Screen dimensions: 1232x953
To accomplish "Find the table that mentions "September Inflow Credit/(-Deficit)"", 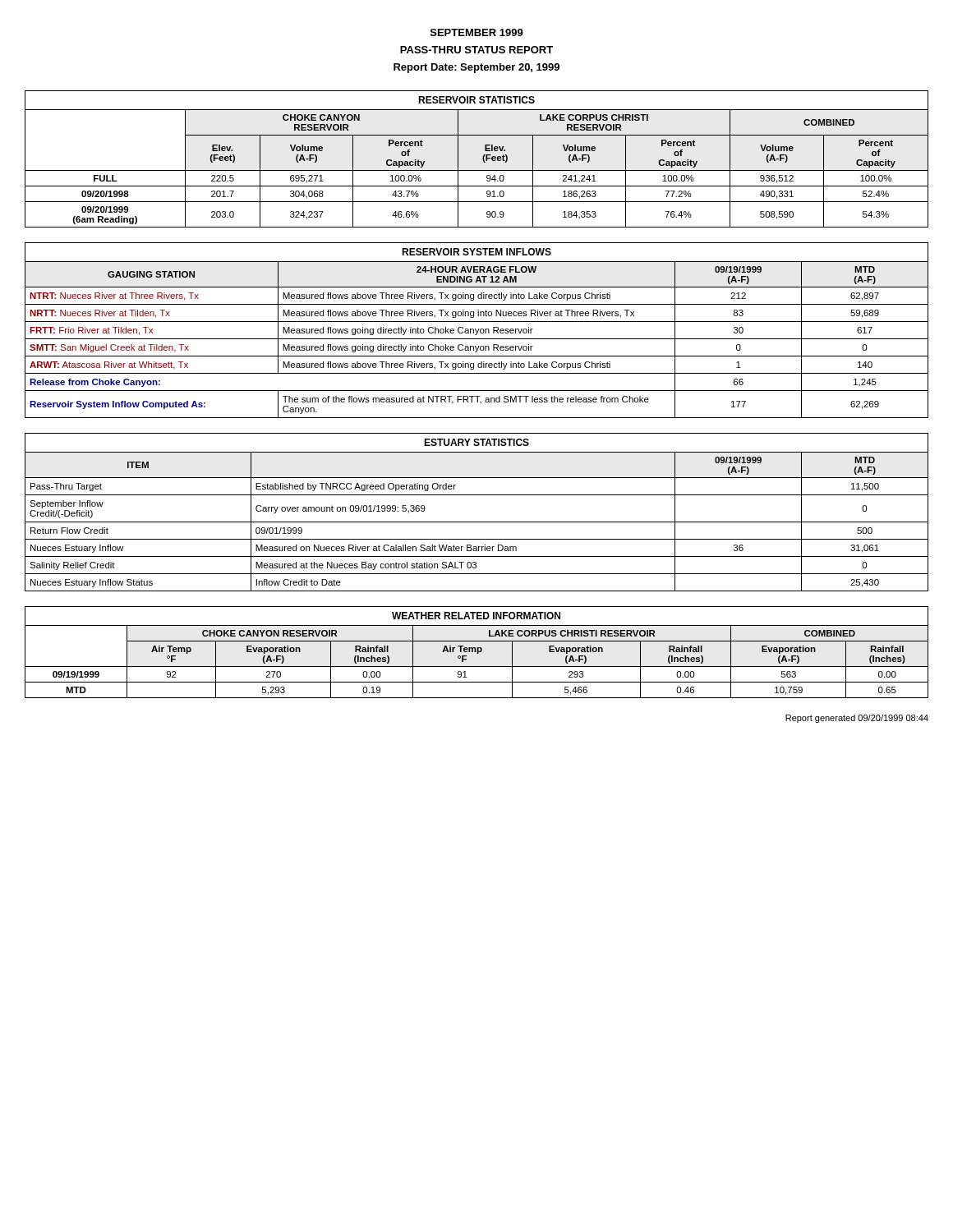I will pyautogui.click(x=476, y=512).
